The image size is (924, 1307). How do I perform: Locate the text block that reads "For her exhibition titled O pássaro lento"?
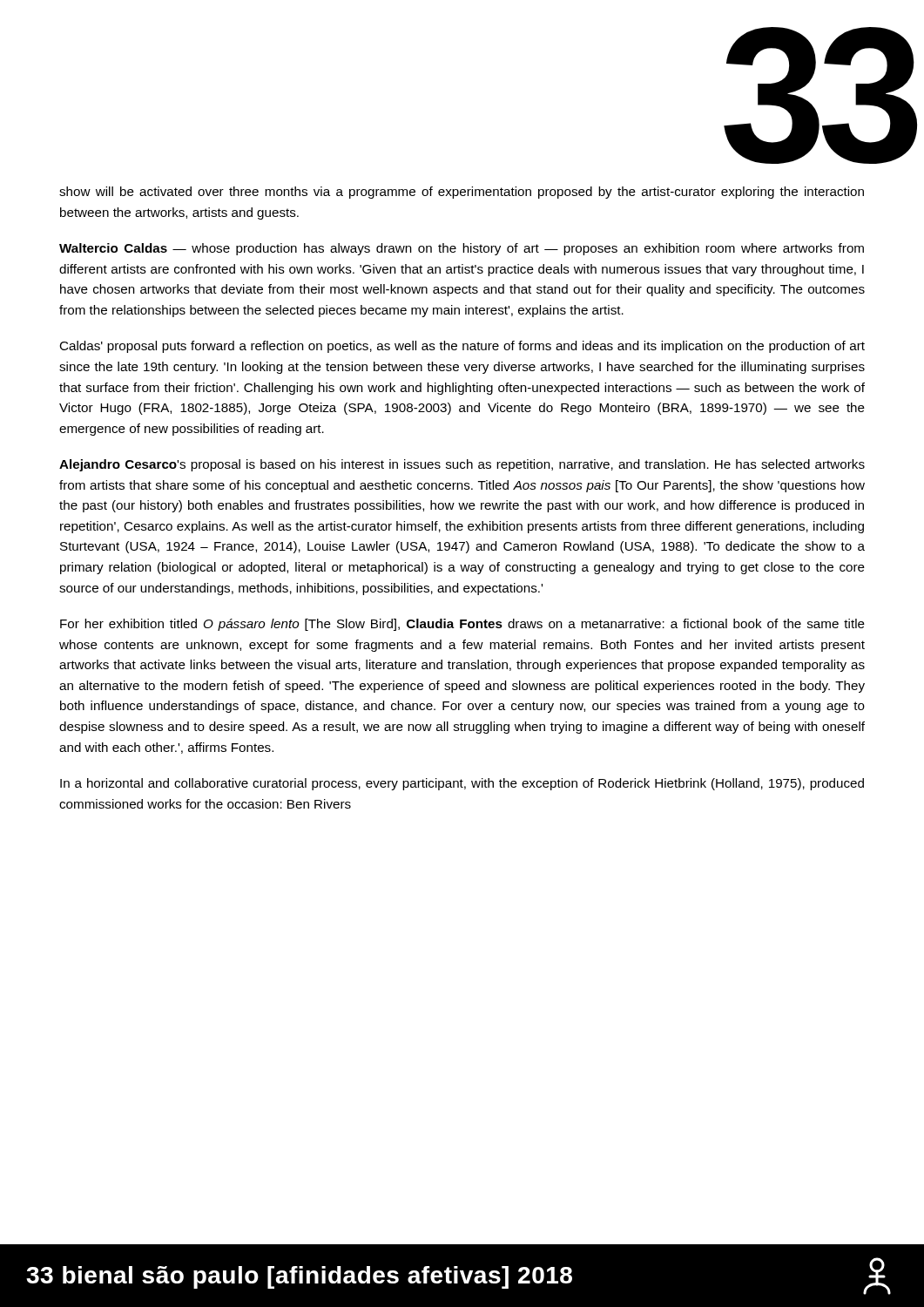coord(462,685)
